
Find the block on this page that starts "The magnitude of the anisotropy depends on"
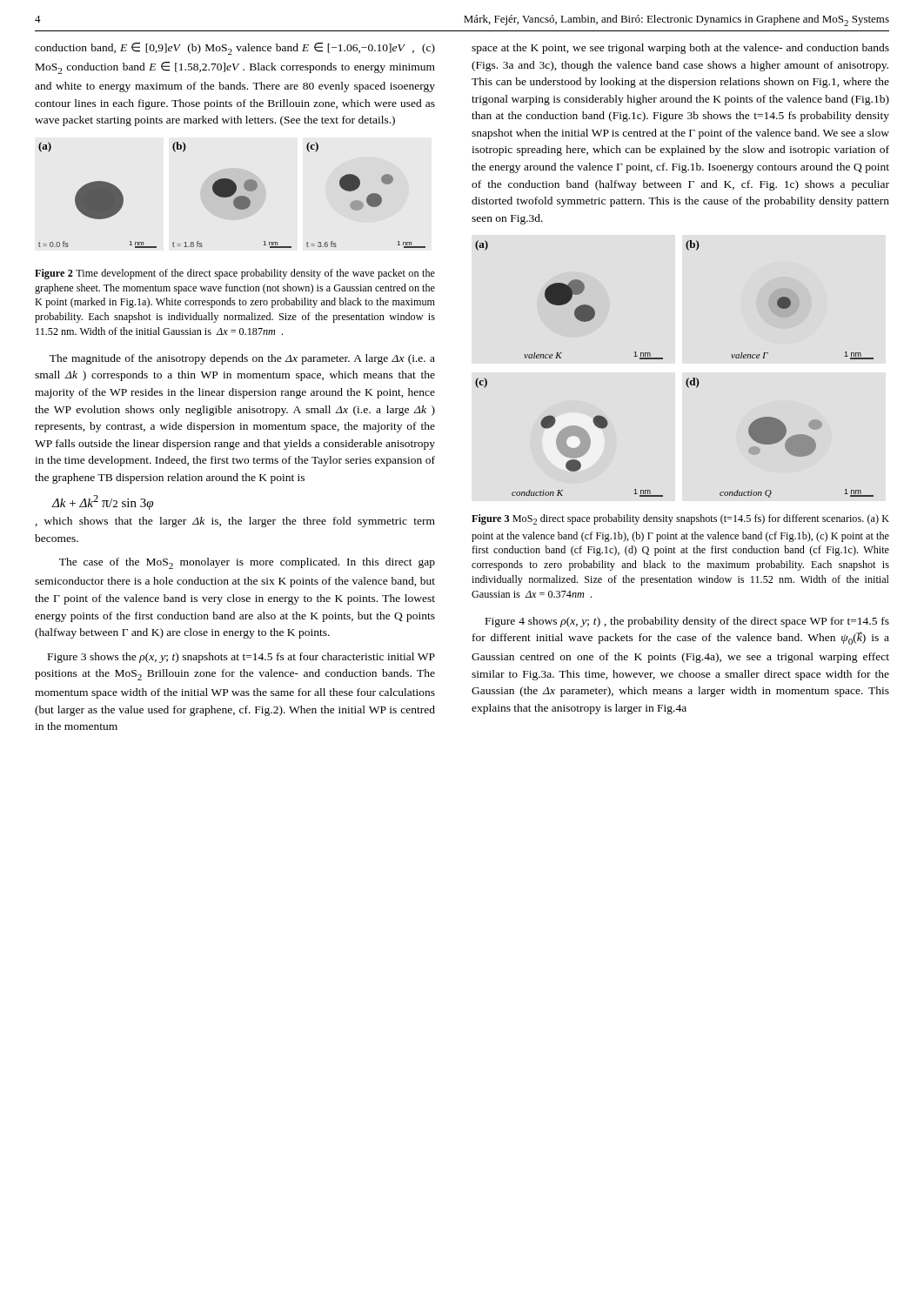point(235,417)
